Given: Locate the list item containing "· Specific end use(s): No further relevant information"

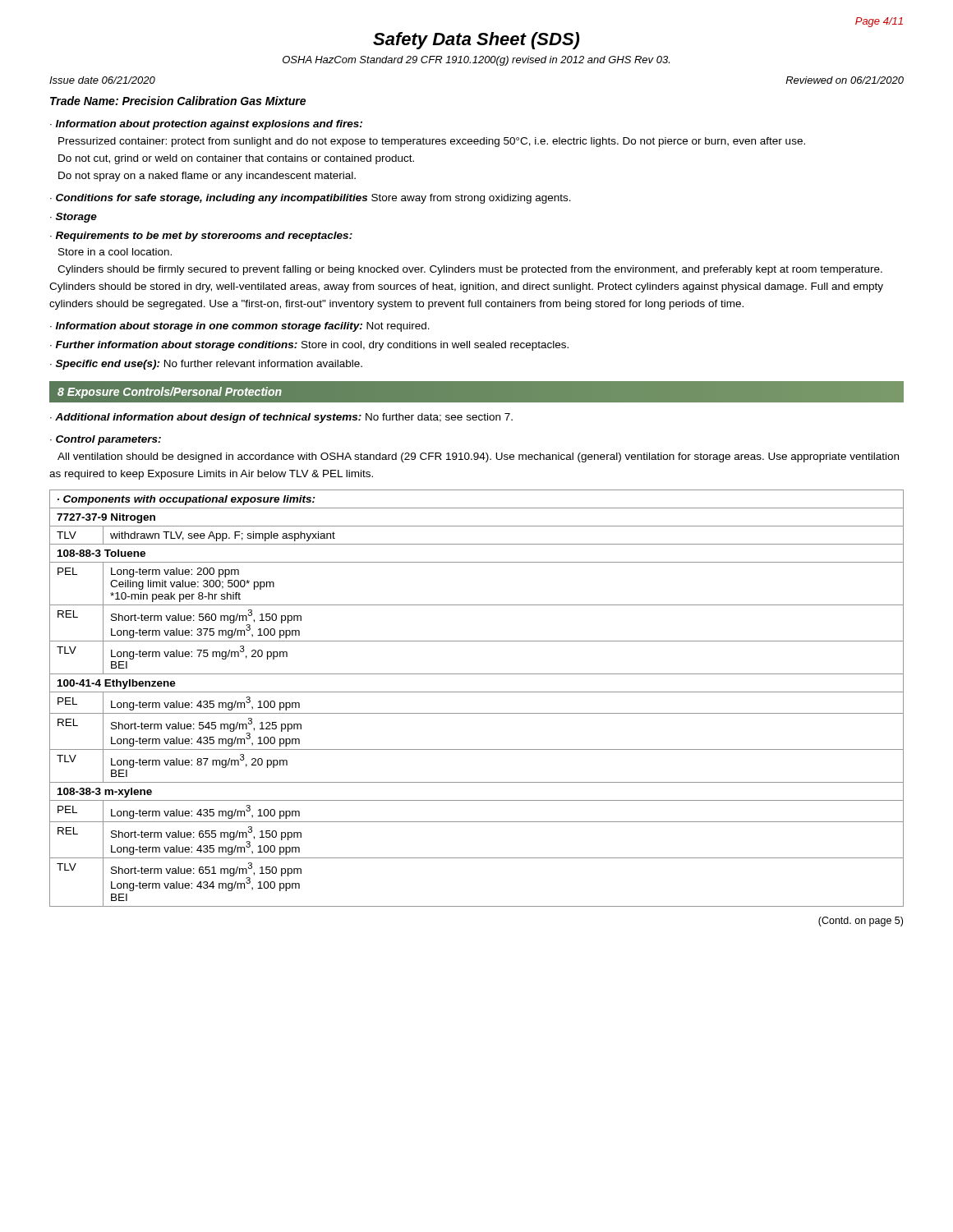Looking at the screenshot, I should click(206, 363).
